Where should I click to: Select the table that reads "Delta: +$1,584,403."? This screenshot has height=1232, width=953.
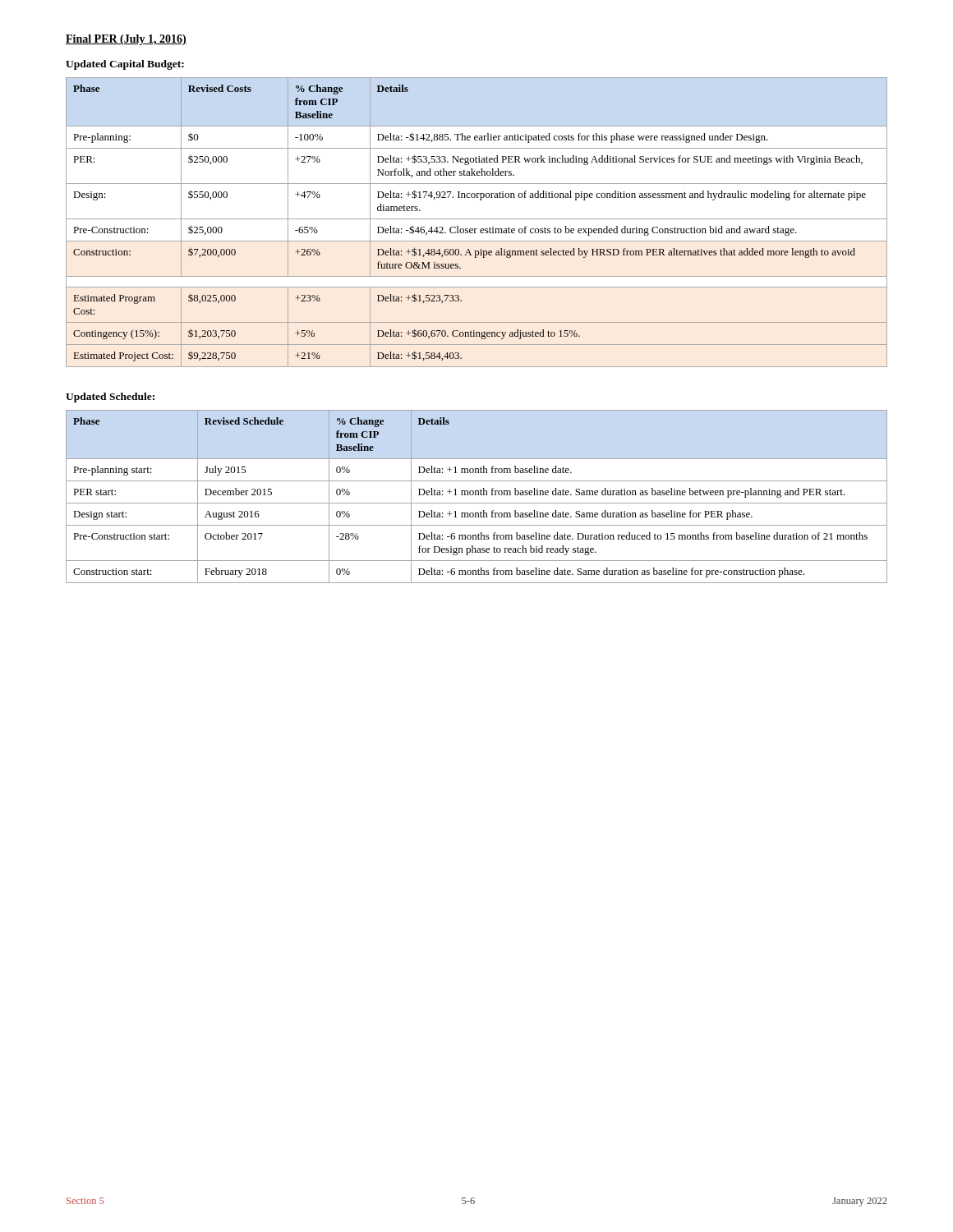(x=476, y=222)
